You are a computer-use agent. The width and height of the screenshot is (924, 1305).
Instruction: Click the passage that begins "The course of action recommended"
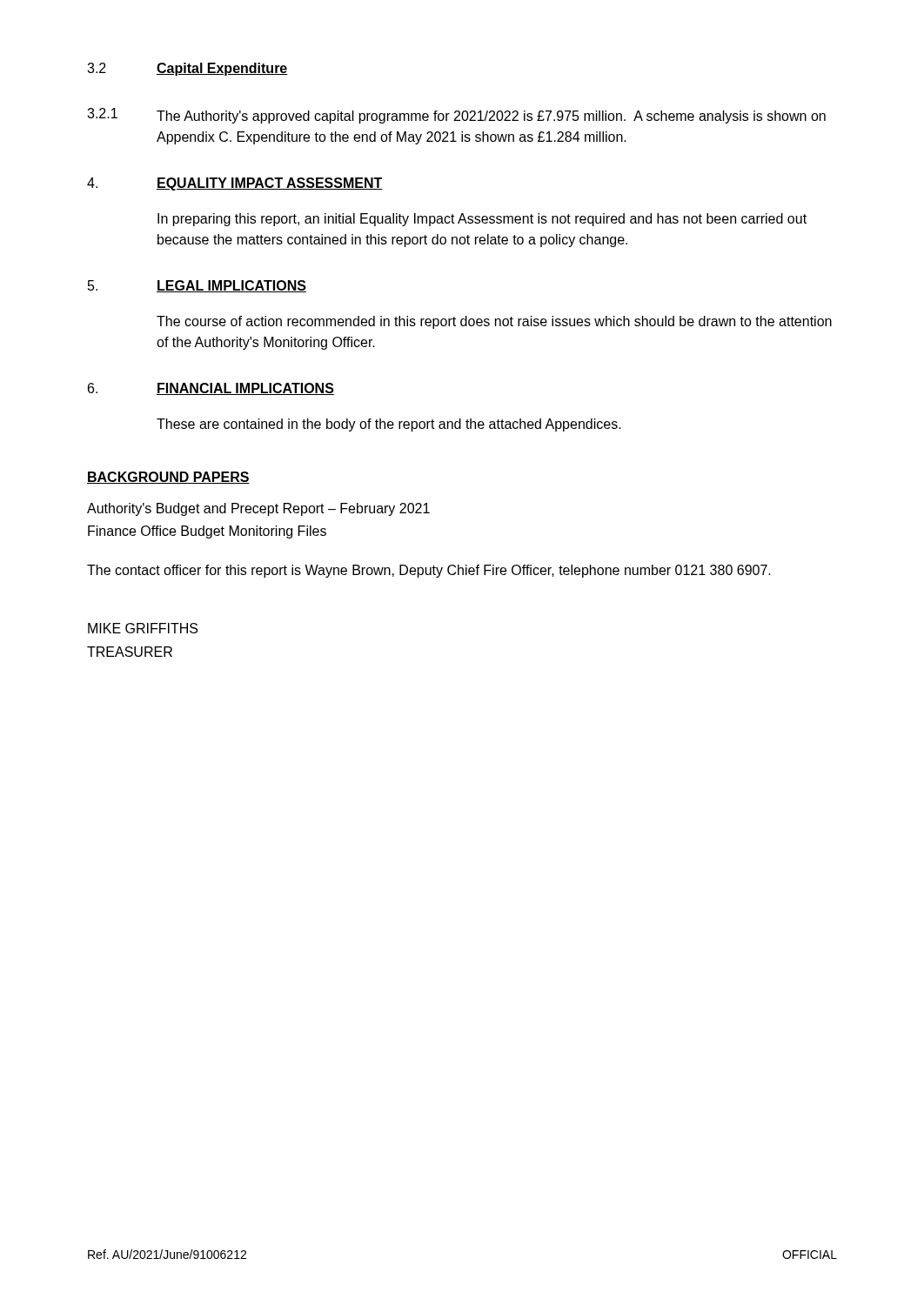[x=494, y=332]
